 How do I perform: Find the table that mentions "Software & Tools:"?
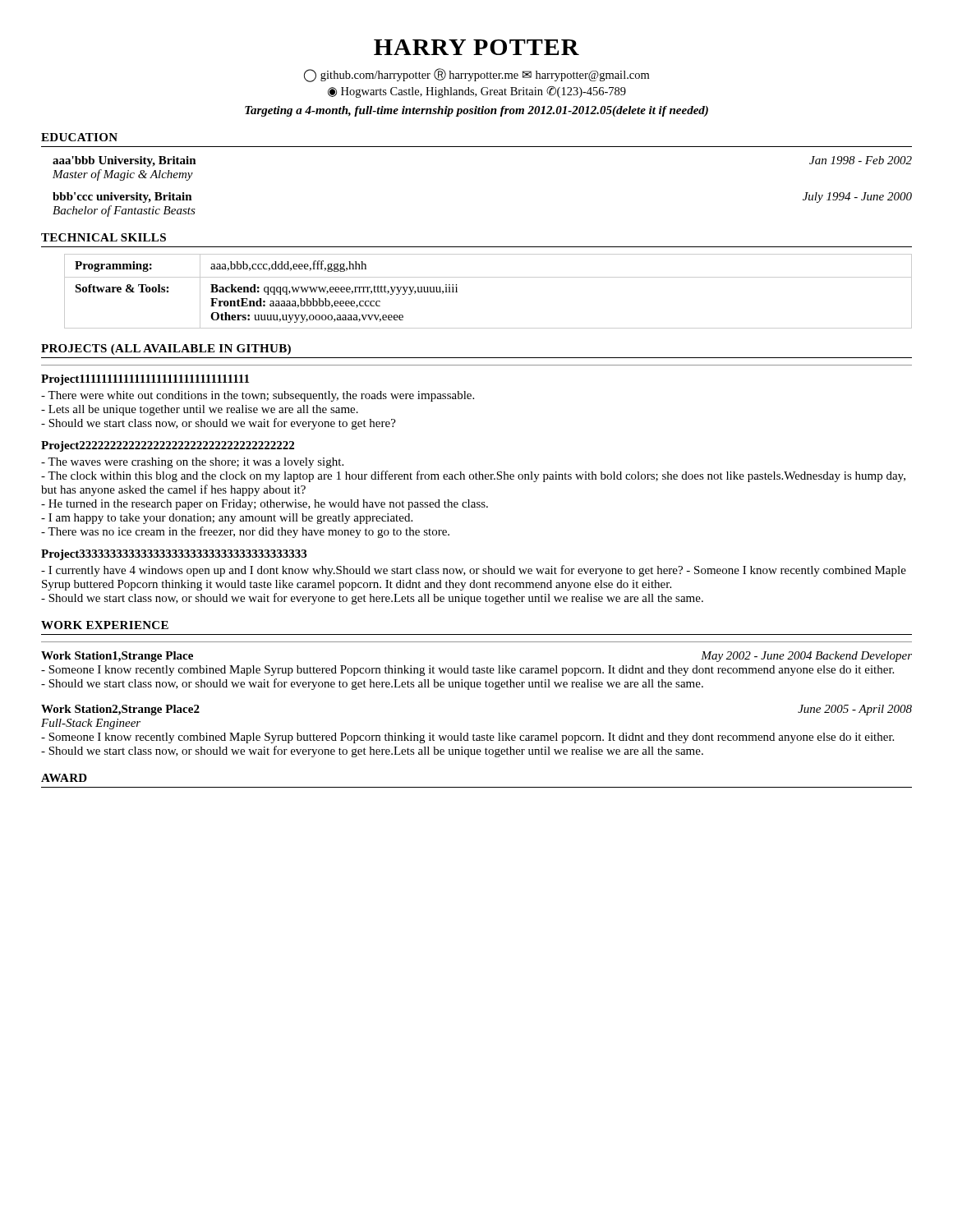(482, 291)
